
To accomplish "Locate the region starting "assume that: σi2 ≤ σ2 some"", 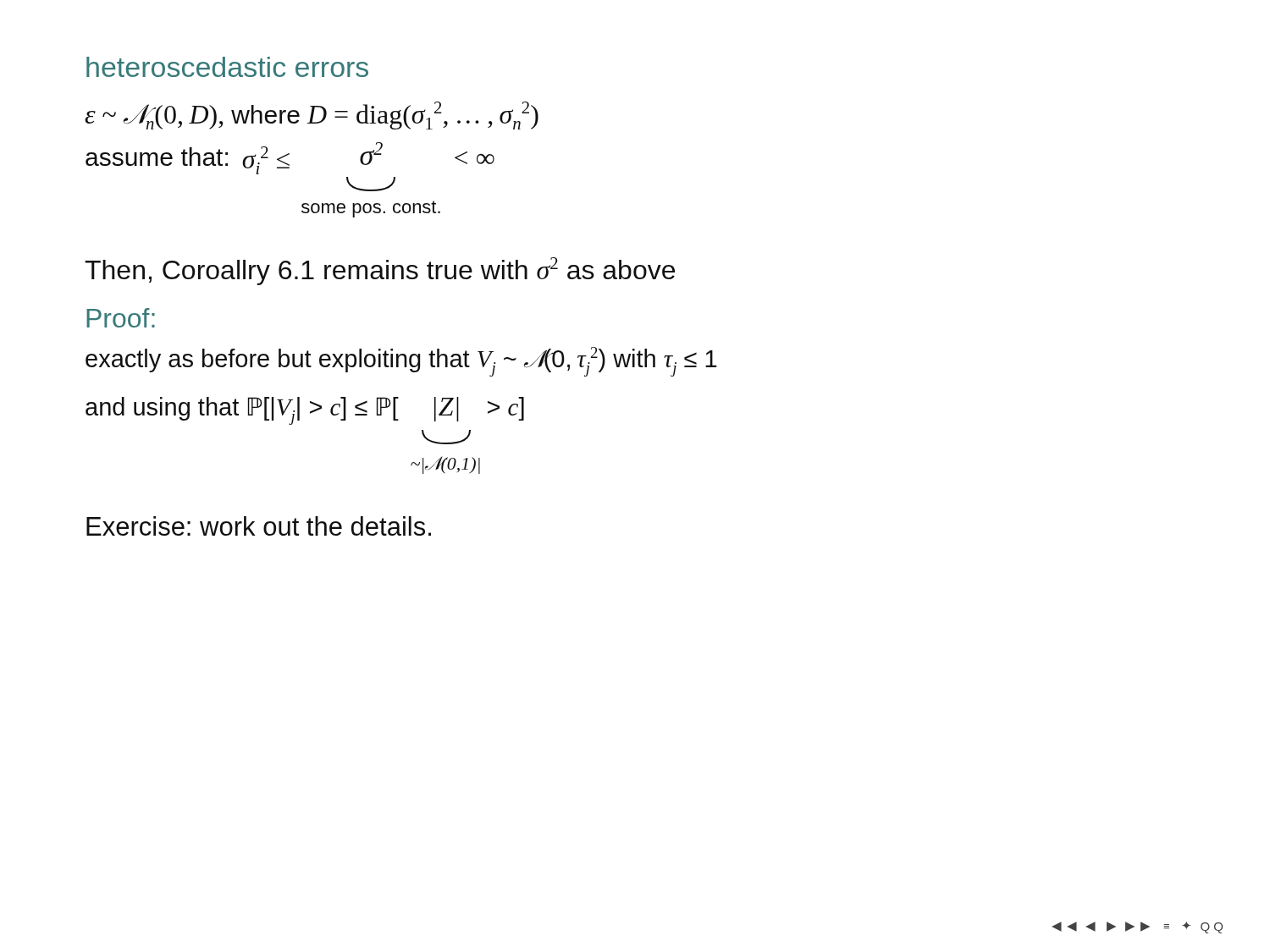I will click(184, 158).
